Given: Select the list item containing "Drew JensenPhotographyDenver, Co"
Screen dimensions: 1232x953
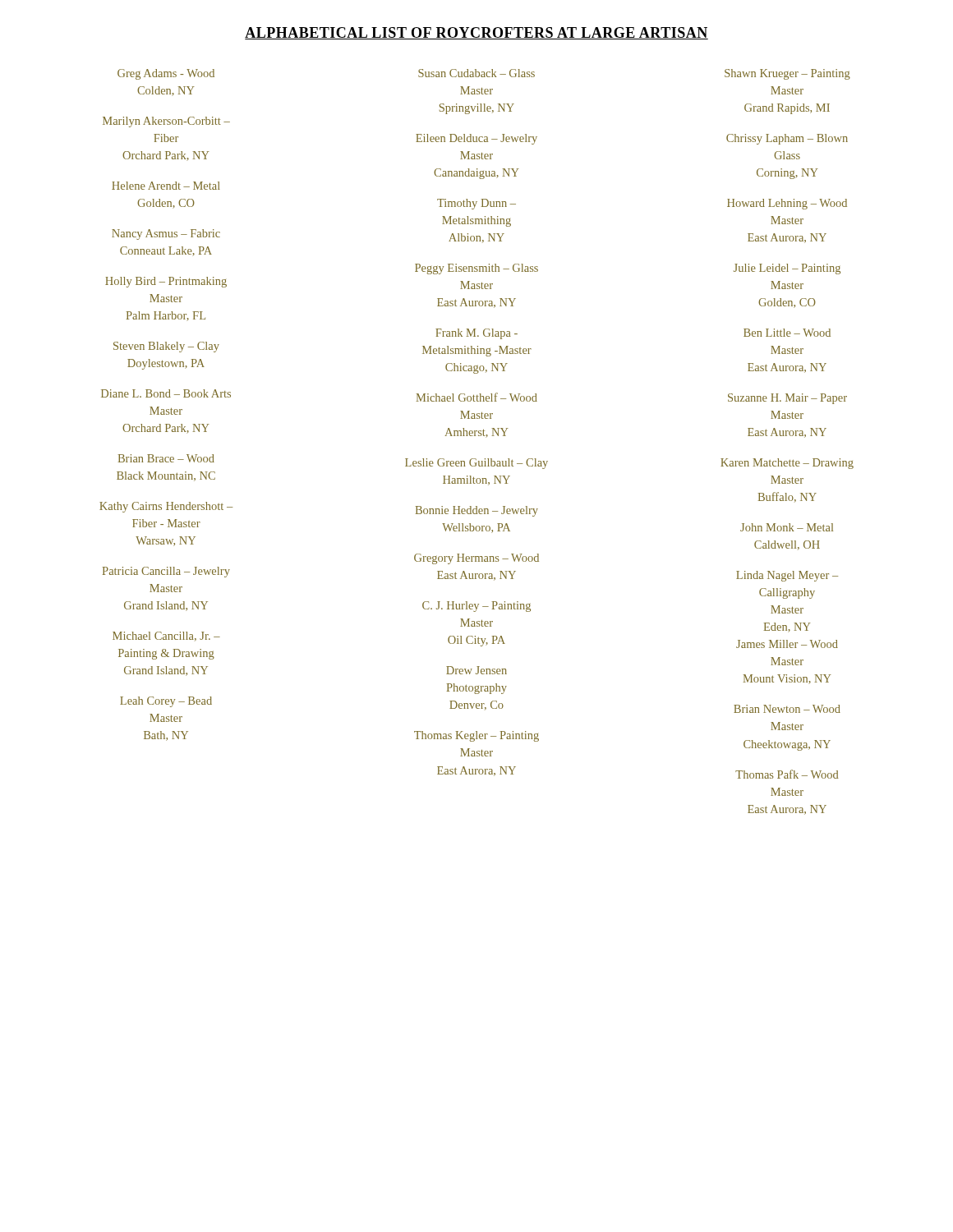Looking at the screenshot, I should [x=476, y=688].
